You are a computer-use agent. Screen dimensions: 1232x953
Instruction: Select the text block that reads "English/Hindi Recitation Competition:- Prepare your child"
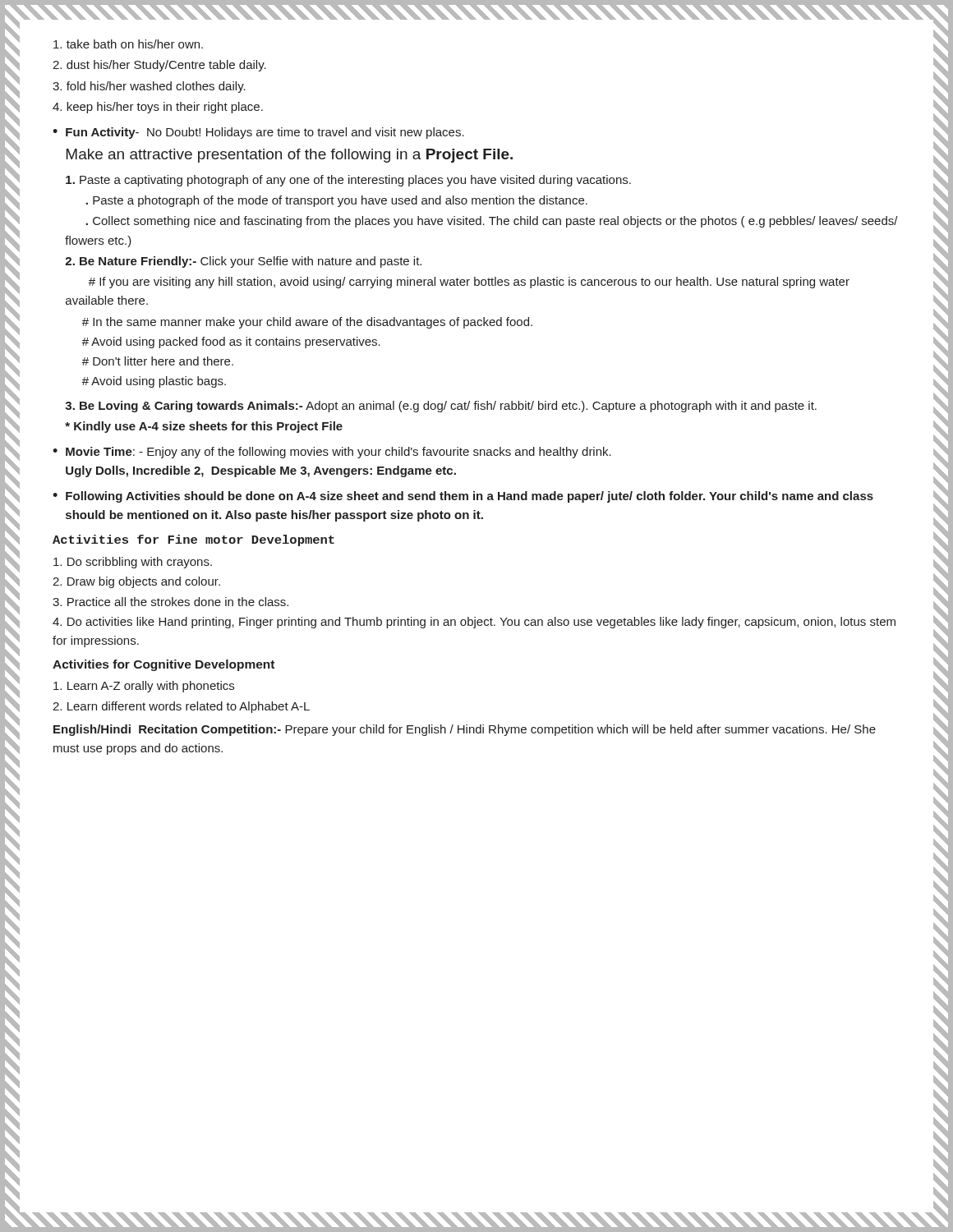click(476, 738)
